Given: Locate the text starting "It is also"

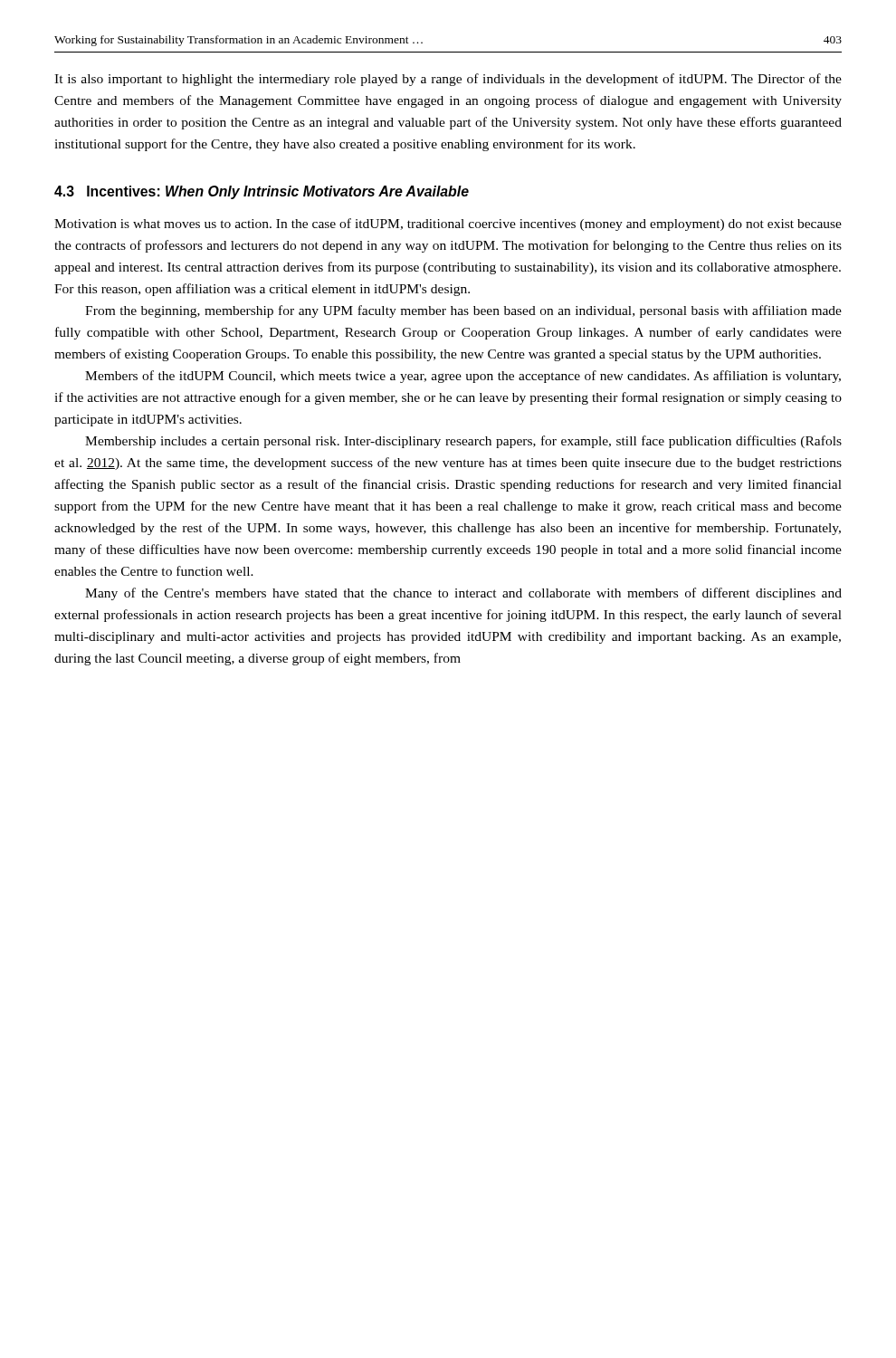Looking at the screenshot, I should pyautogui.click(x=448, y=111).
